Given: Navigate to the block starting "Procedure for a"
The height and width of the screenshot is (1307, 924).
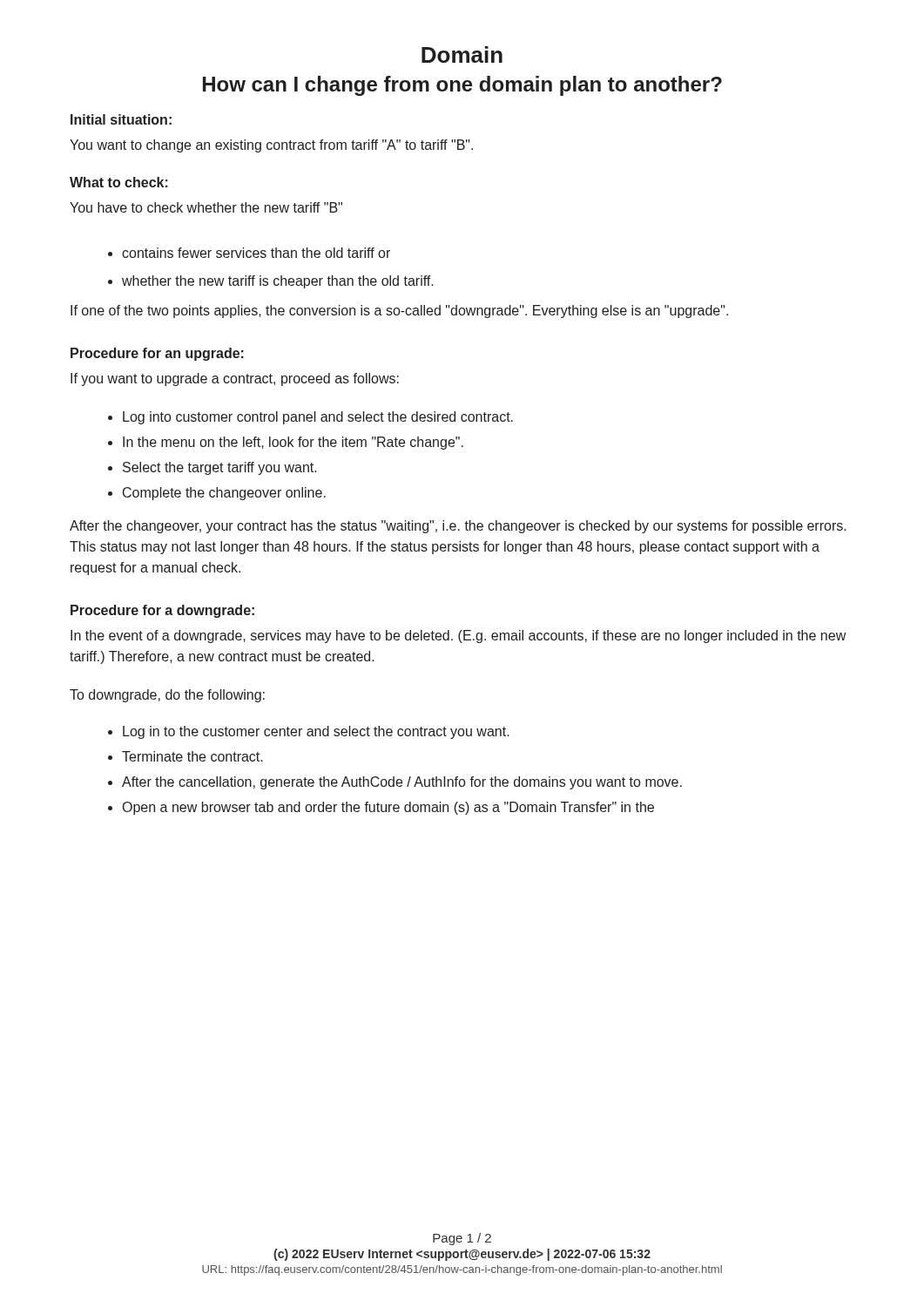Looking at the screenshot, I should [x=163, y=610].
